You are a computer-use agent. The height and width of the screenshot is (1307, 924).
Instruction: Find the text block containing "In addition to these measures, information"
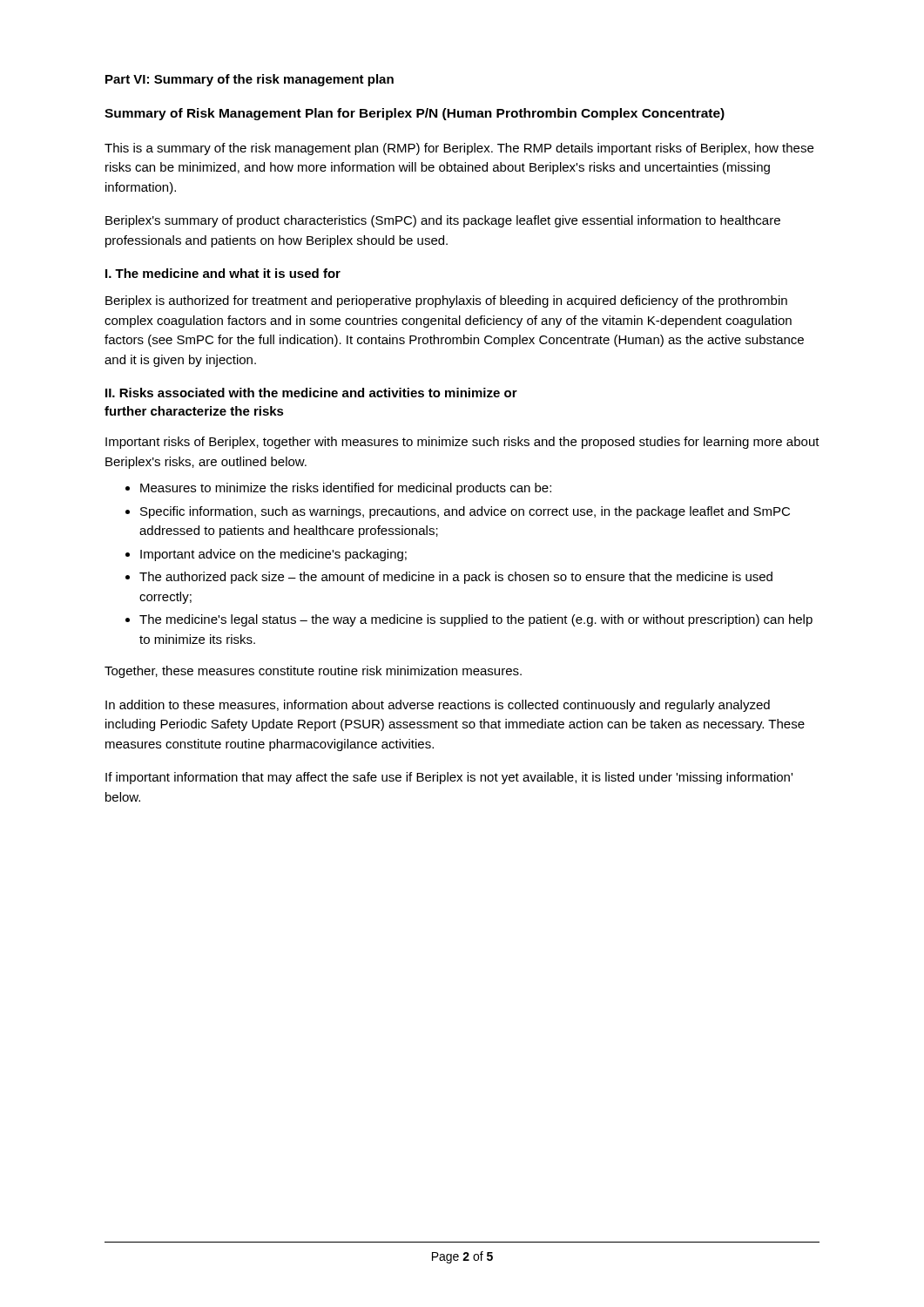click(x=455, y=724)
